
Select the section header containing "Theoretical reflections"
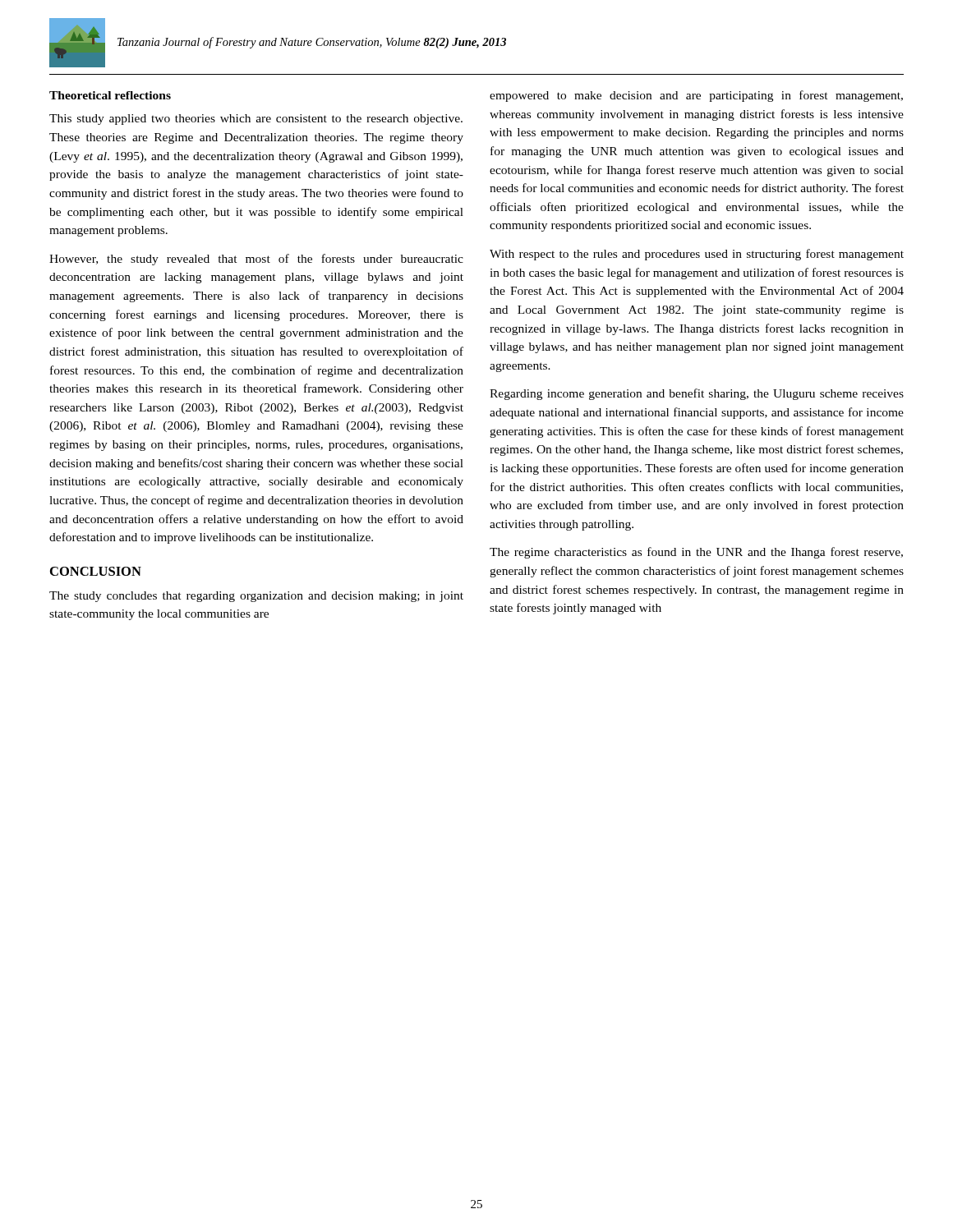[x=110, y=95]
